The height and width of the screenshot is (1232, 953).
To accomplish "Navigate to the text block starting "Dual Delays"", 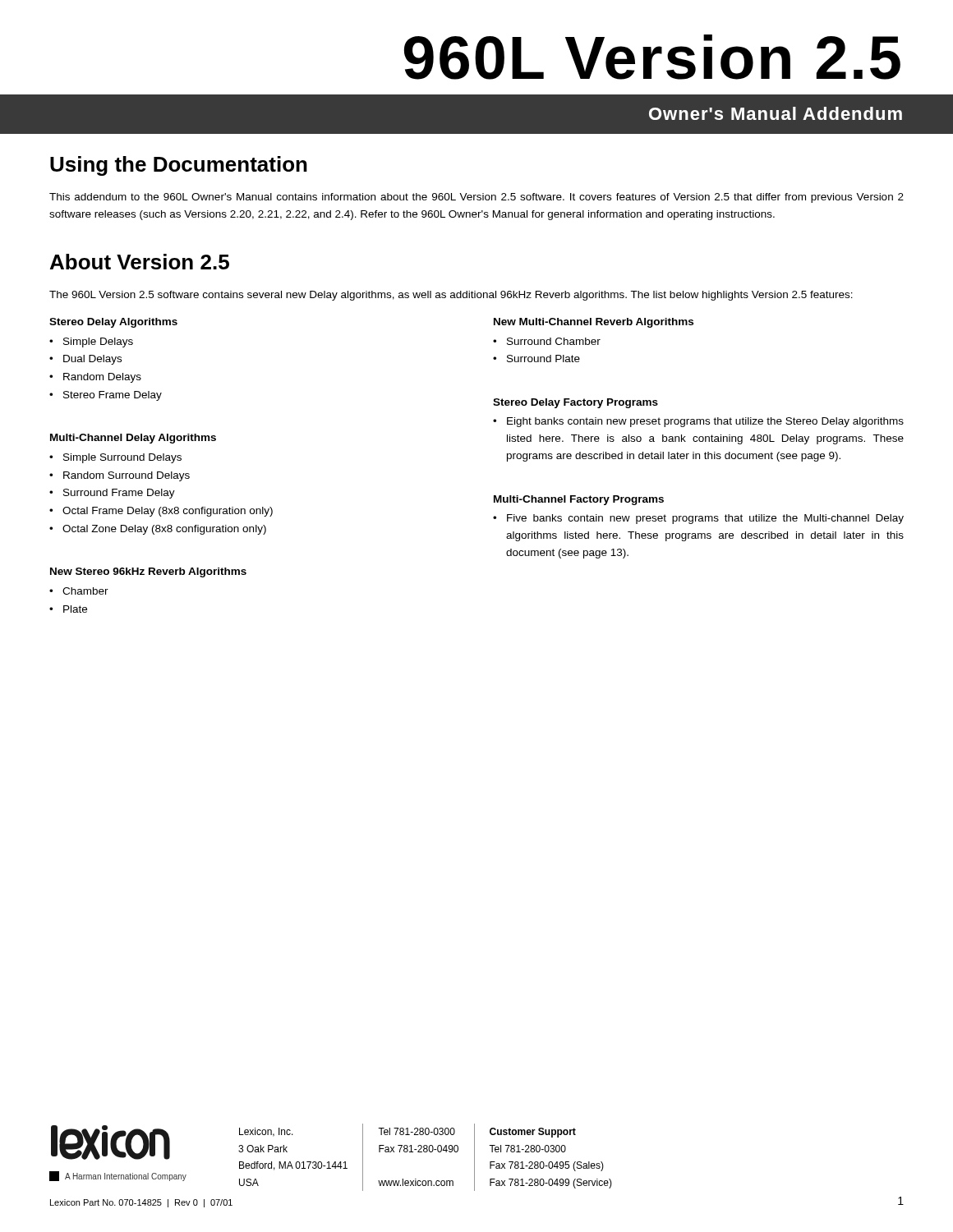I will [x=92, y=359].
